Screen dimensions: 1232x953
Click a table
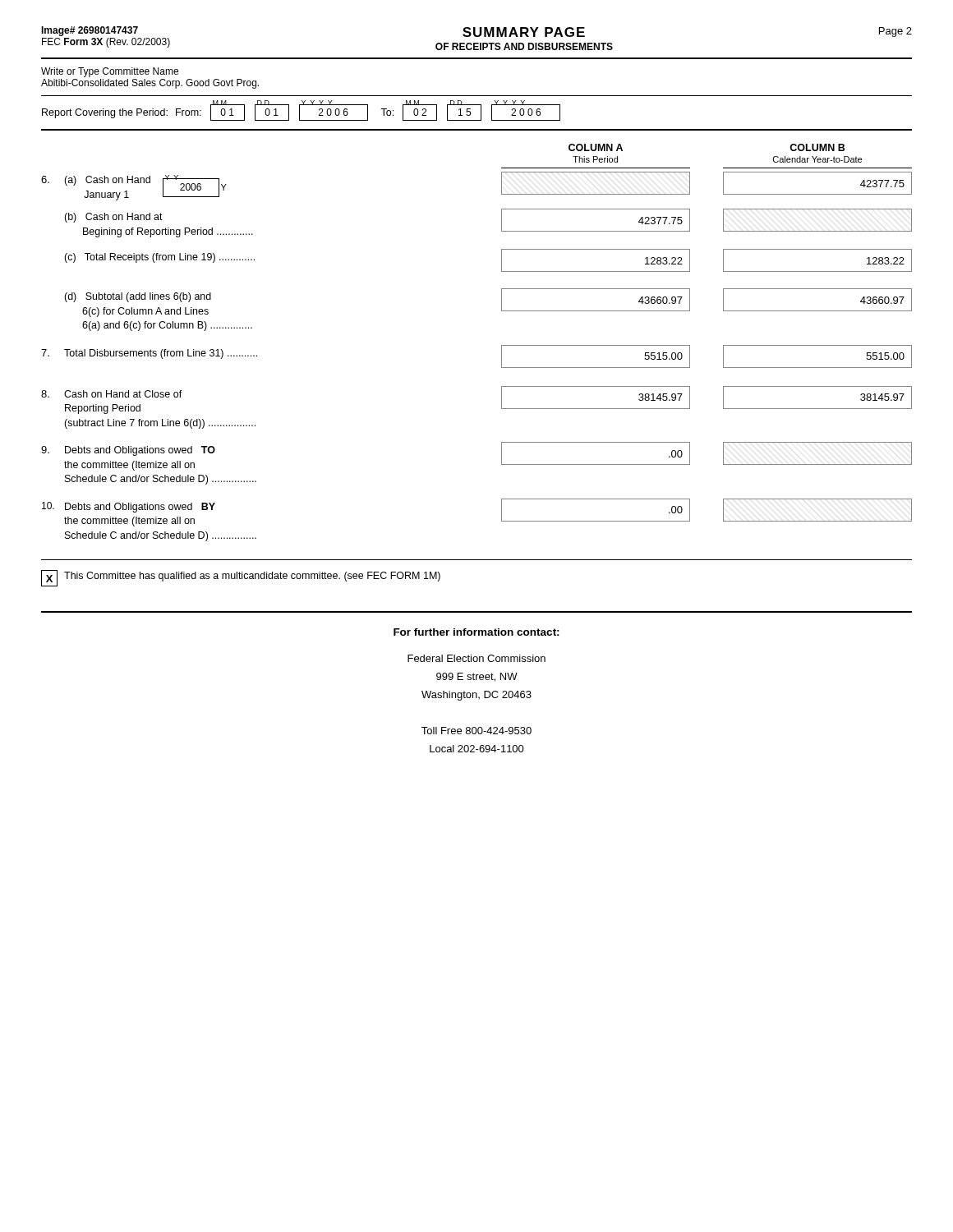point(476,357)
